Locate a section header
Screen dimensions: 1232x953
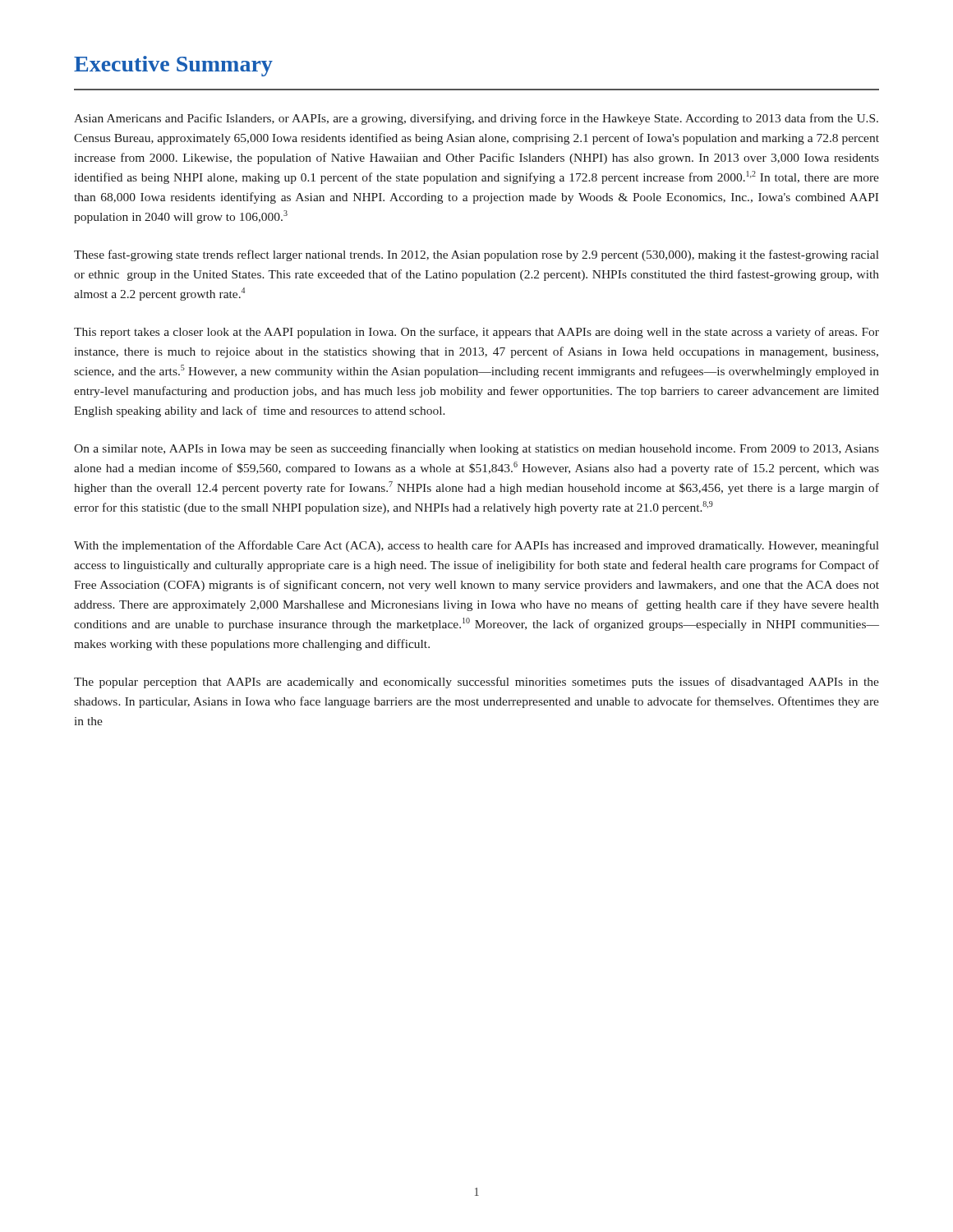click(476, 64)
